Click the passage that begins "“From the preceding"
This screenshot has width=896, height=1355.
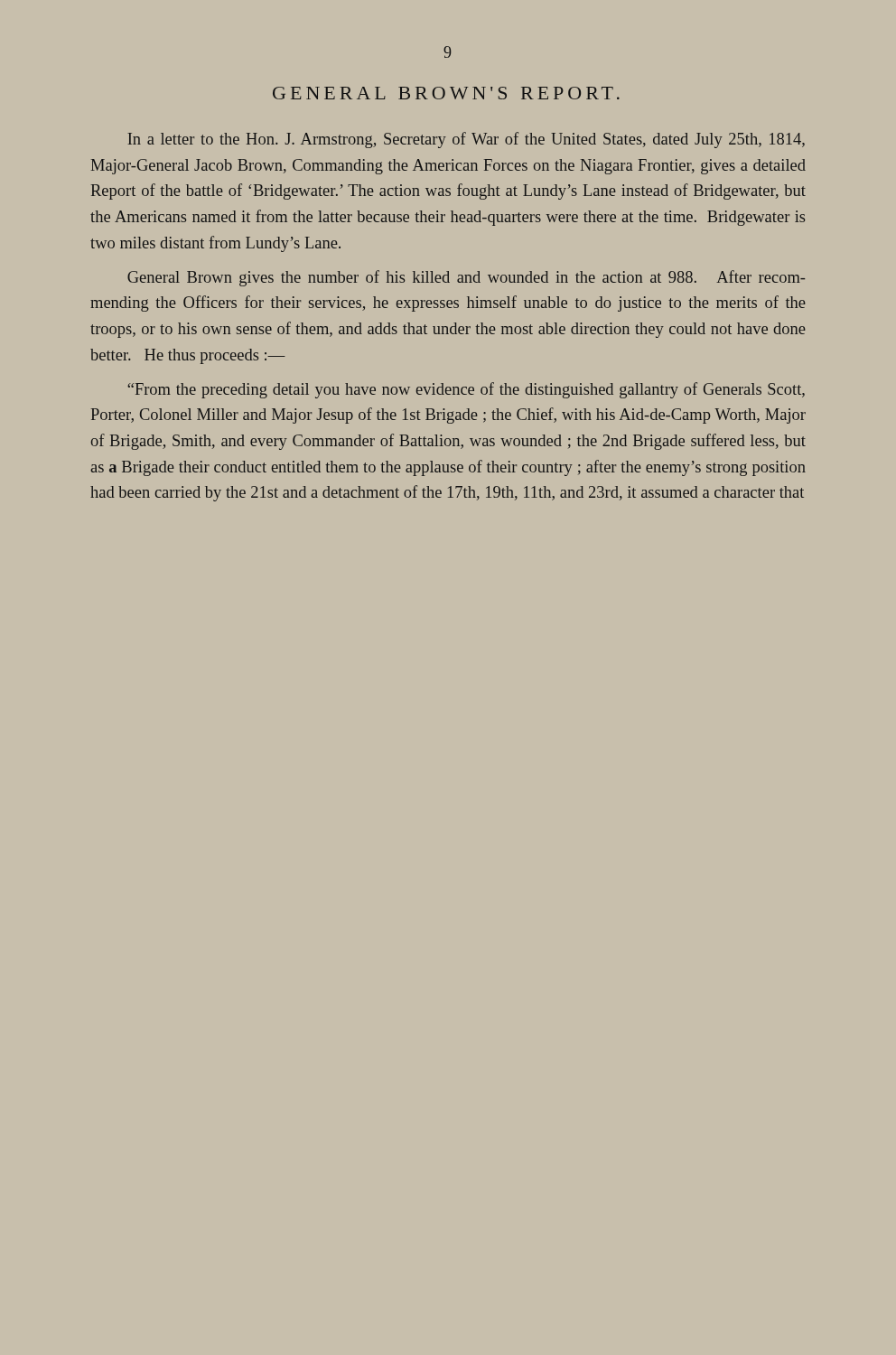[448, 441]
